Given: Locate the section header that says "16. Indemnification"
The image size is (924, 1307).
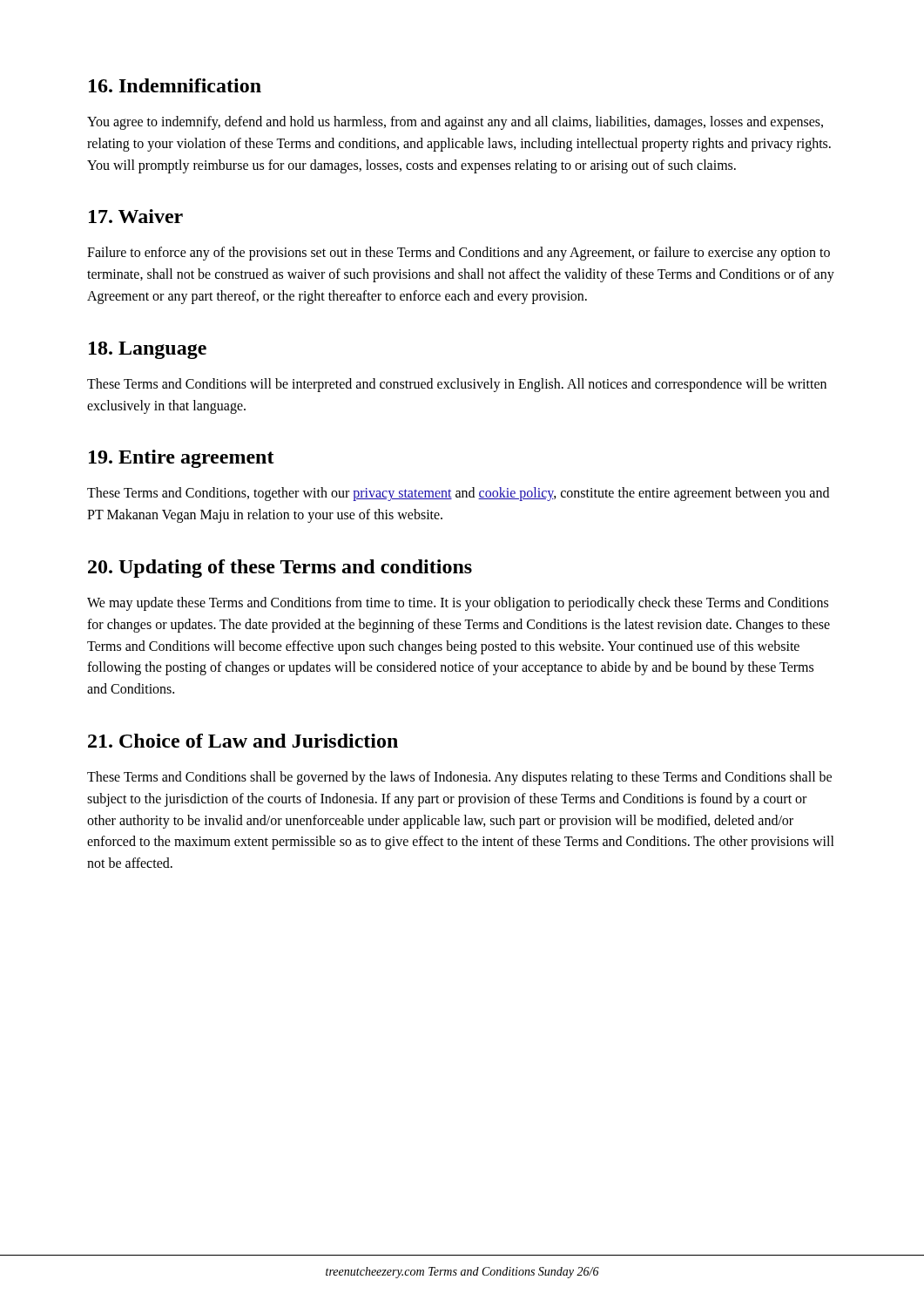Looking at the screenshot, I should 175,85.
